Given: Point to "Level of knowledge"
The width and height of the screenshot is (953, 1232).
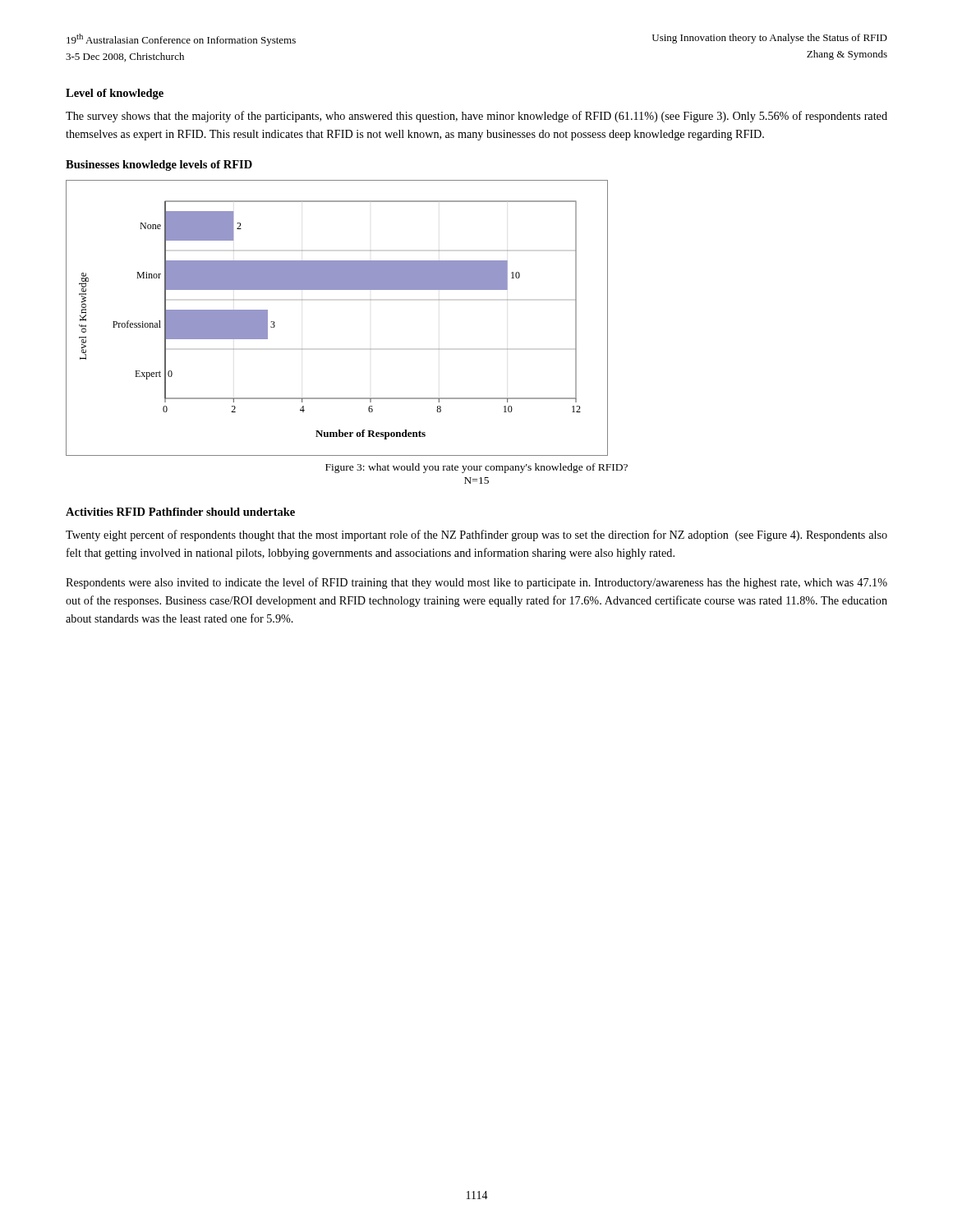Looking at the screenshot, I should point(115,93).
